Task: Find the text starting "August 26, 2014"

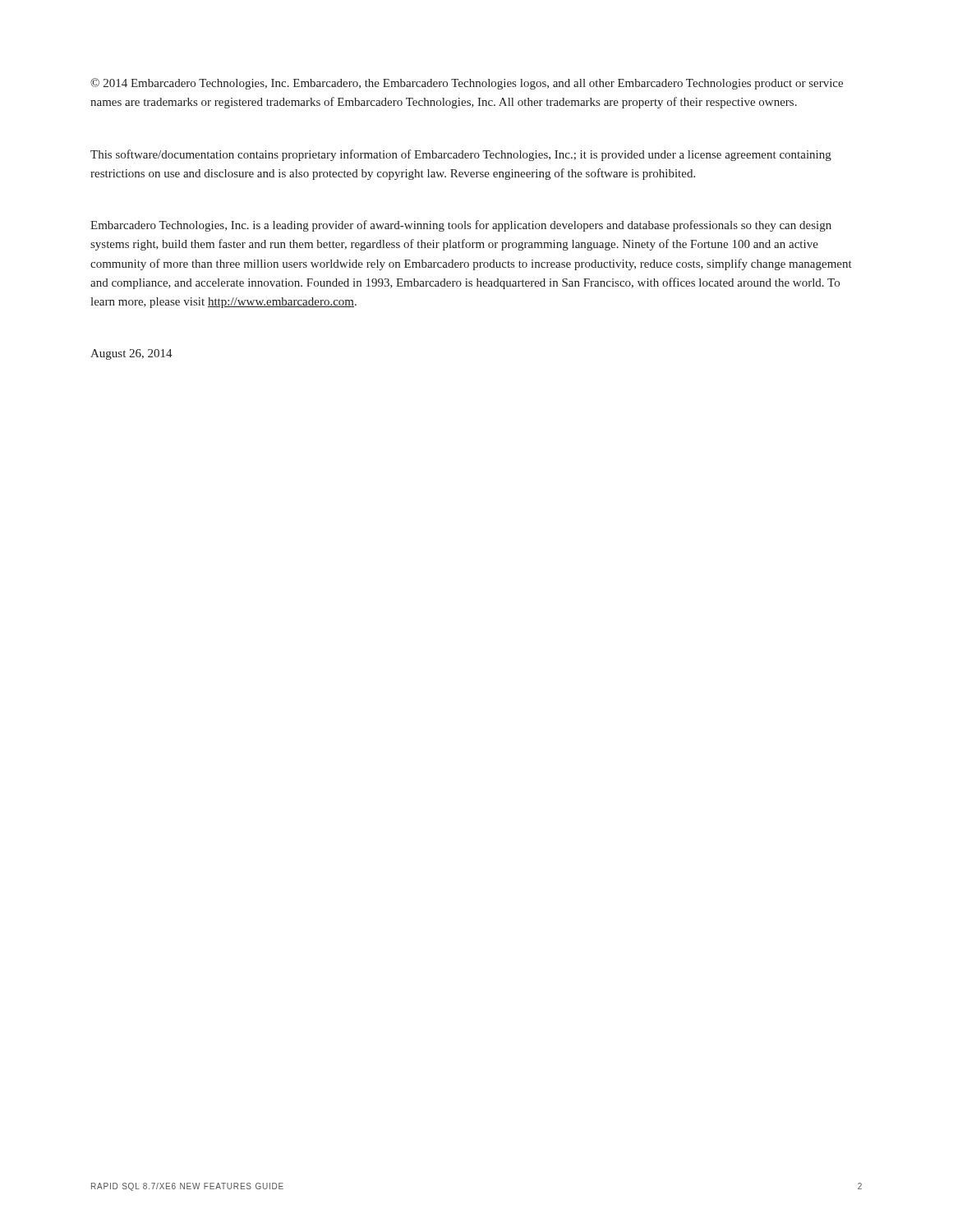Action: coord(131,353)
